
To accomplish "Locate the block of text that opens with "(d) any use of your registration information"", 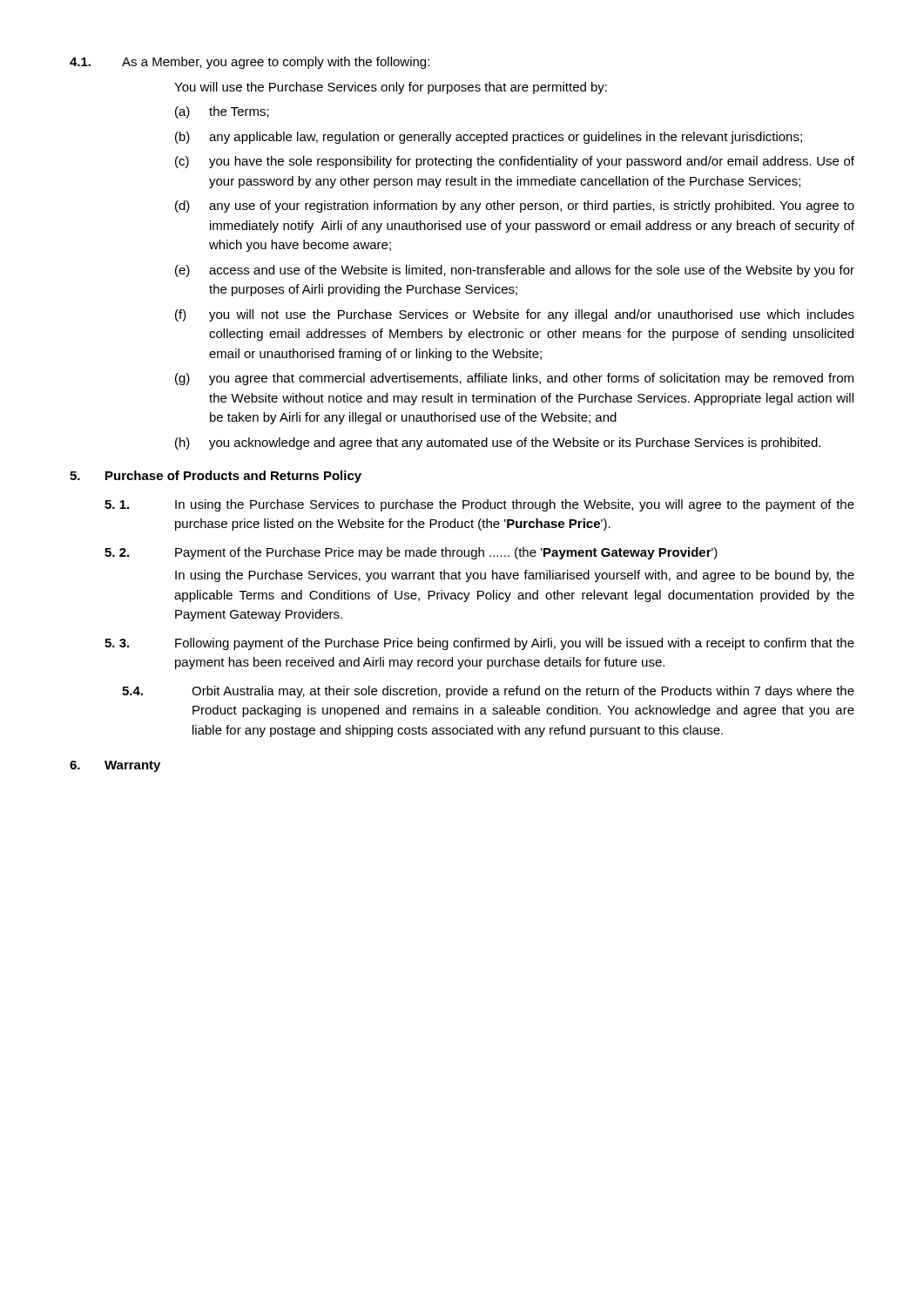I will (x=514, y=225).
